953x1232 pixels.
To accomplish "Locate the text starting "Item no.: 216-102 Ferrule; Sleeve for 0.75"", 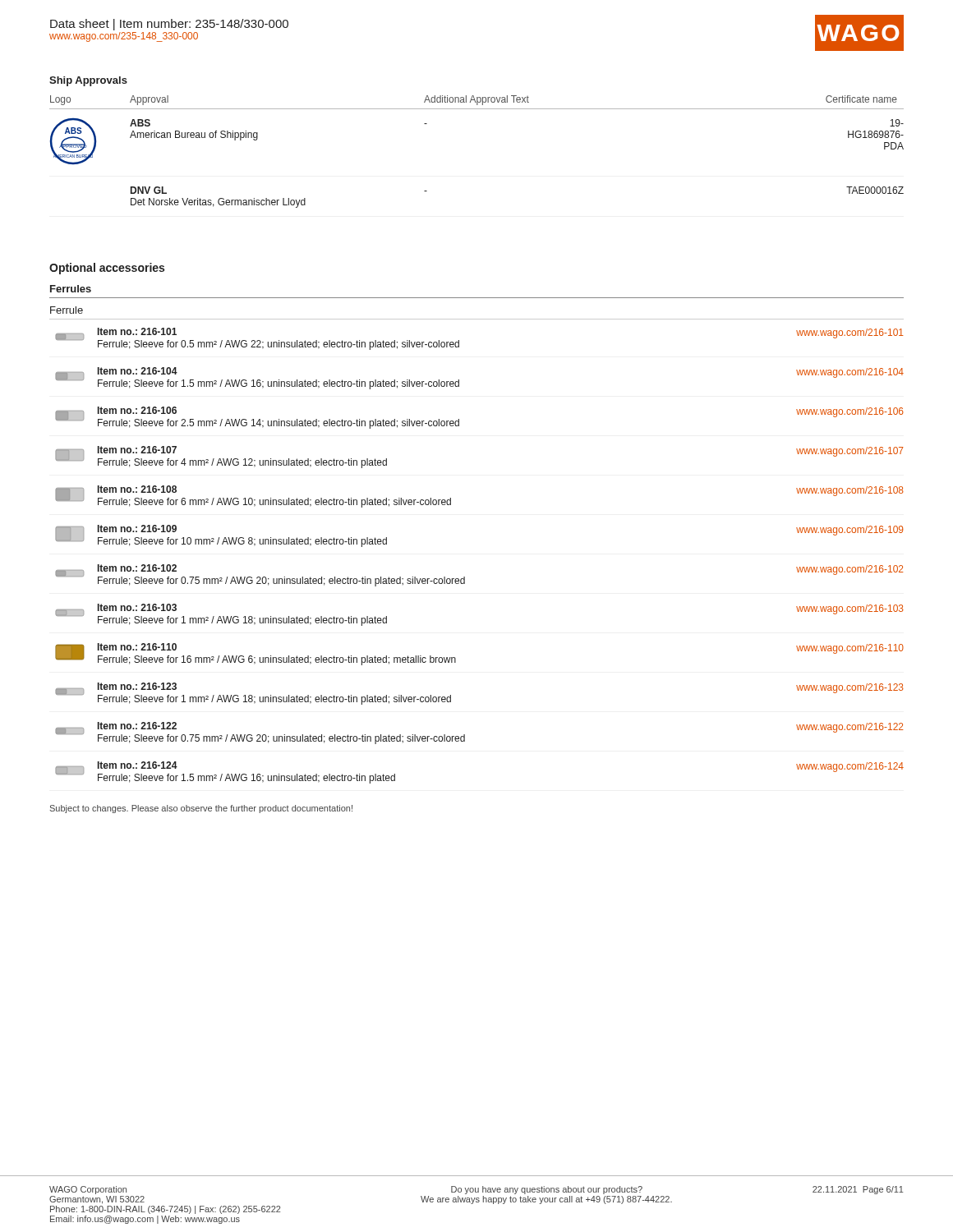I will coord(476,574).
